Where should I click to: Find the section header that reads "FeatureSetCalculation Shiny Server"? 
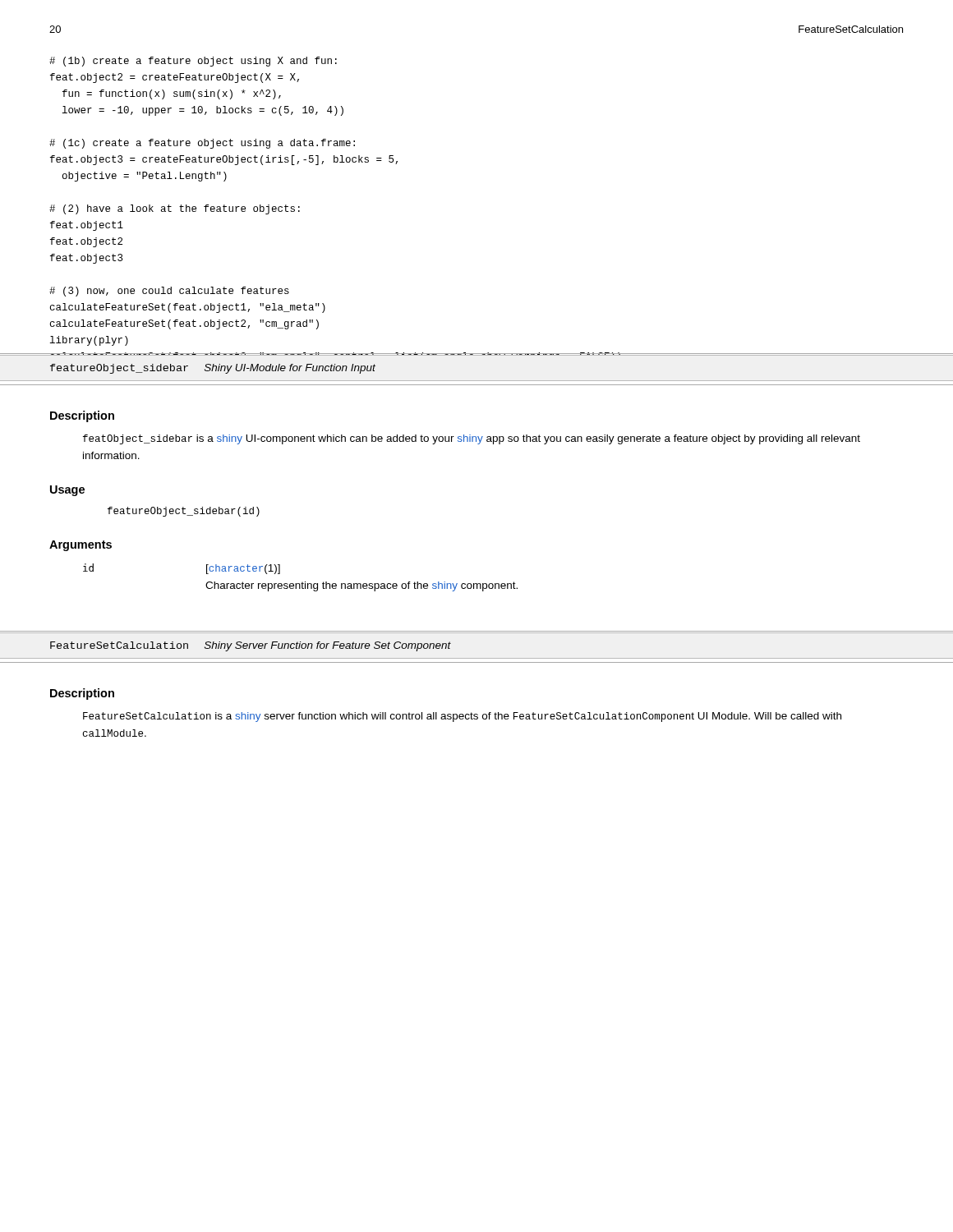point(250,646)
